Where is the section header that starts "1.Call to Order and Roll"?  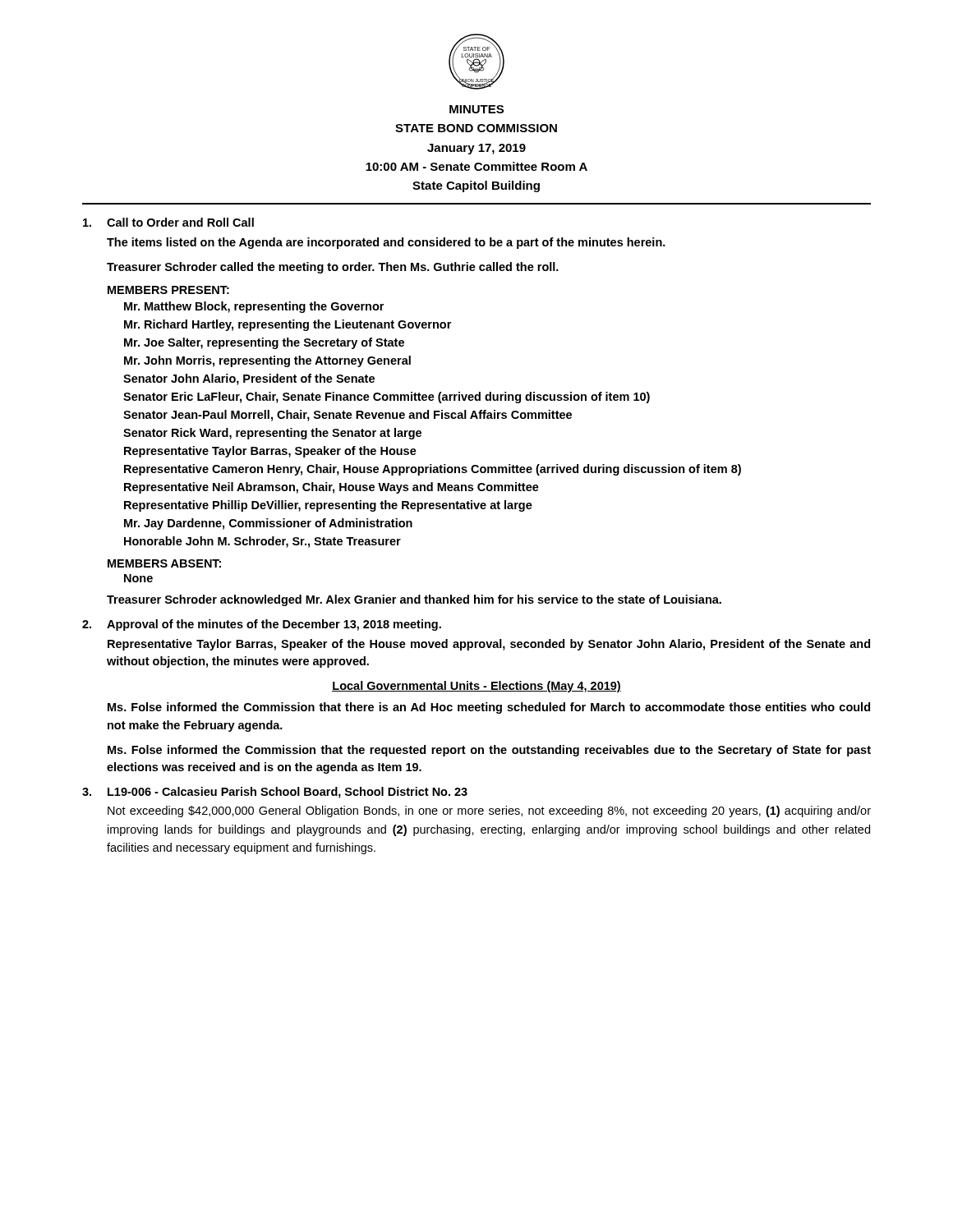(x=168, y=223)
